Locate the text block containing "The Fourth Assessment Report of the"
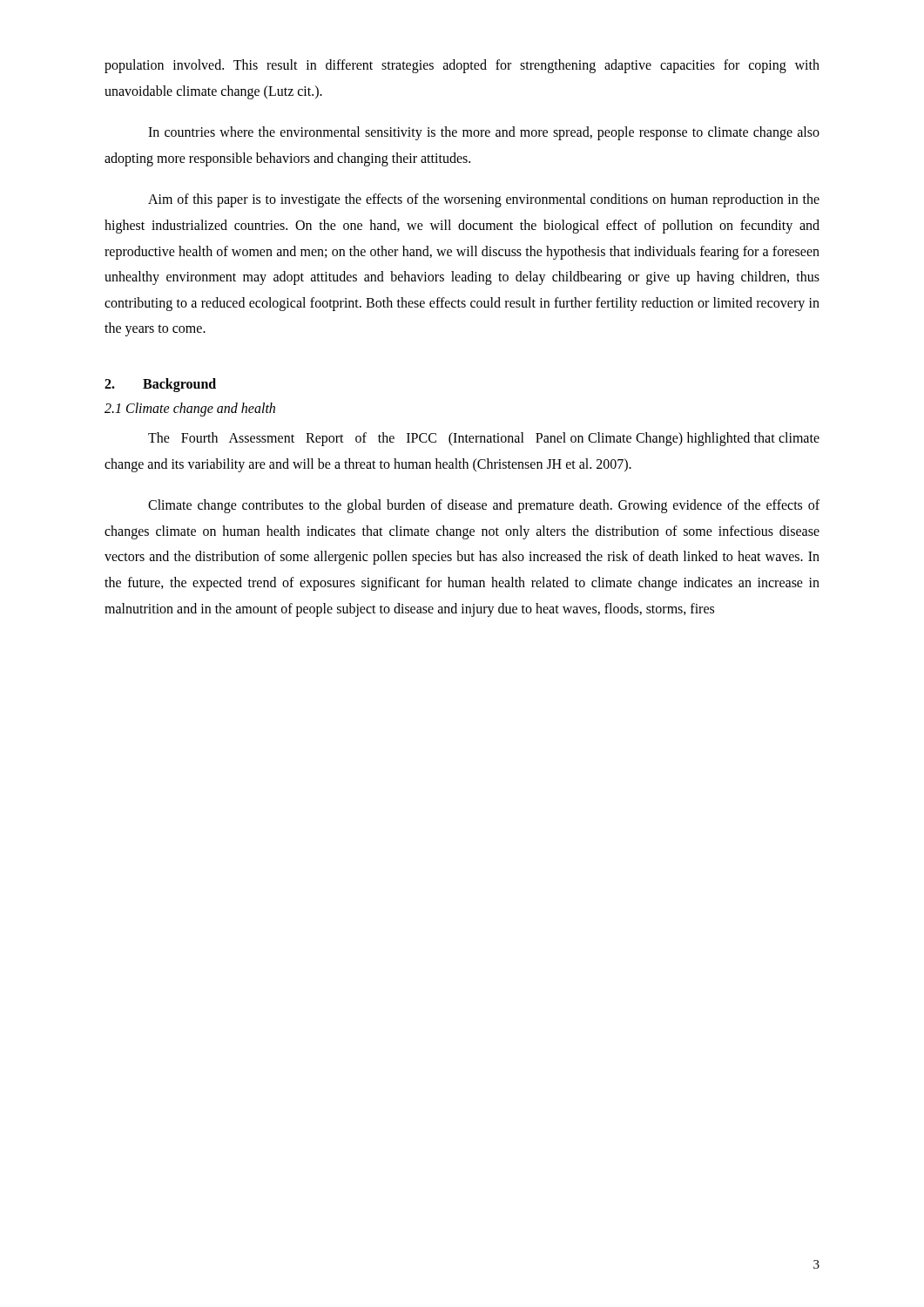Image resolution: width=924 pixels, height=1307 pixels. [462, 451]
